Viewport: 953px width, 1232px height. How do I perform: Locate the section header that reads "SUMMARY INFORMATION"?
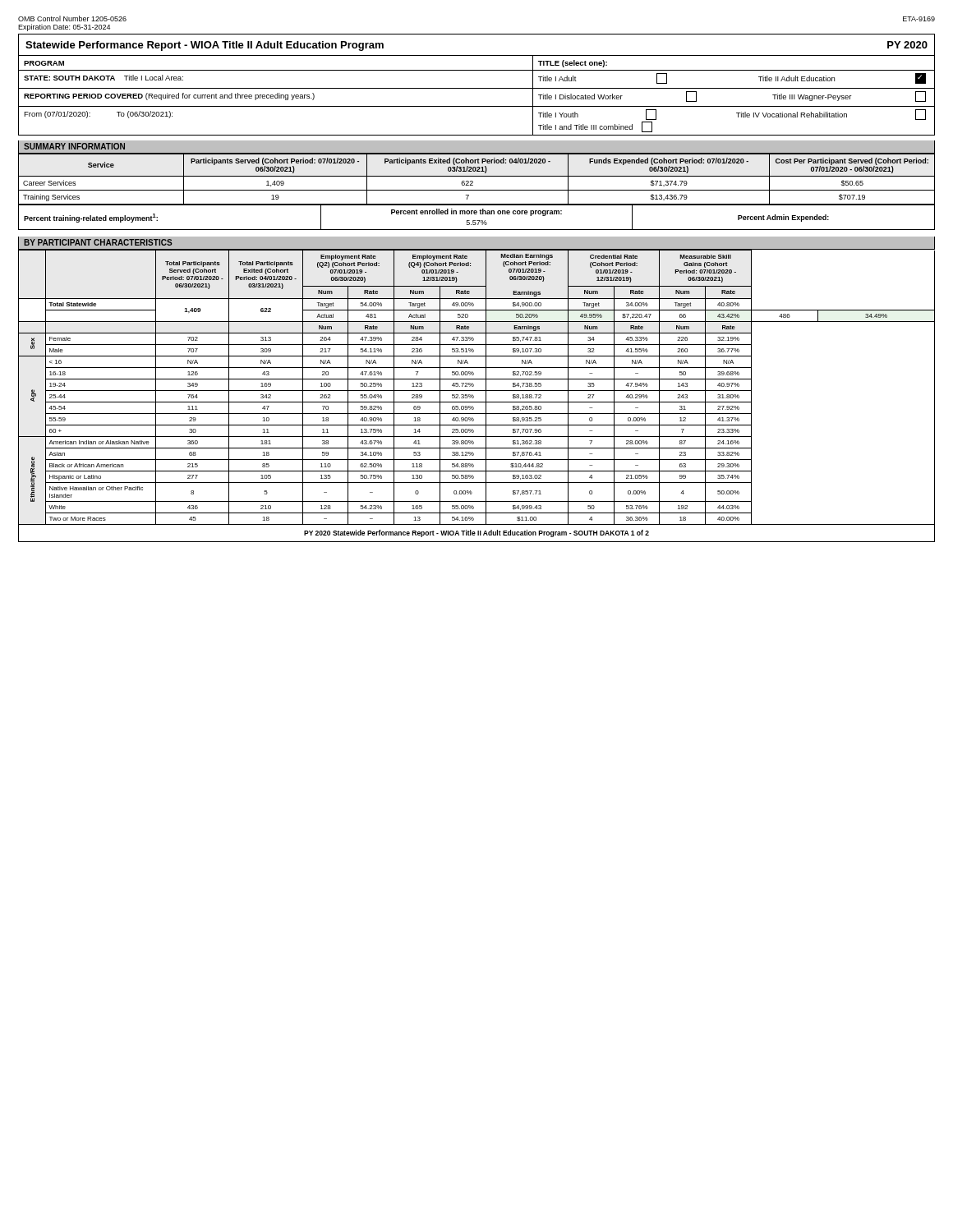point(75,147)
